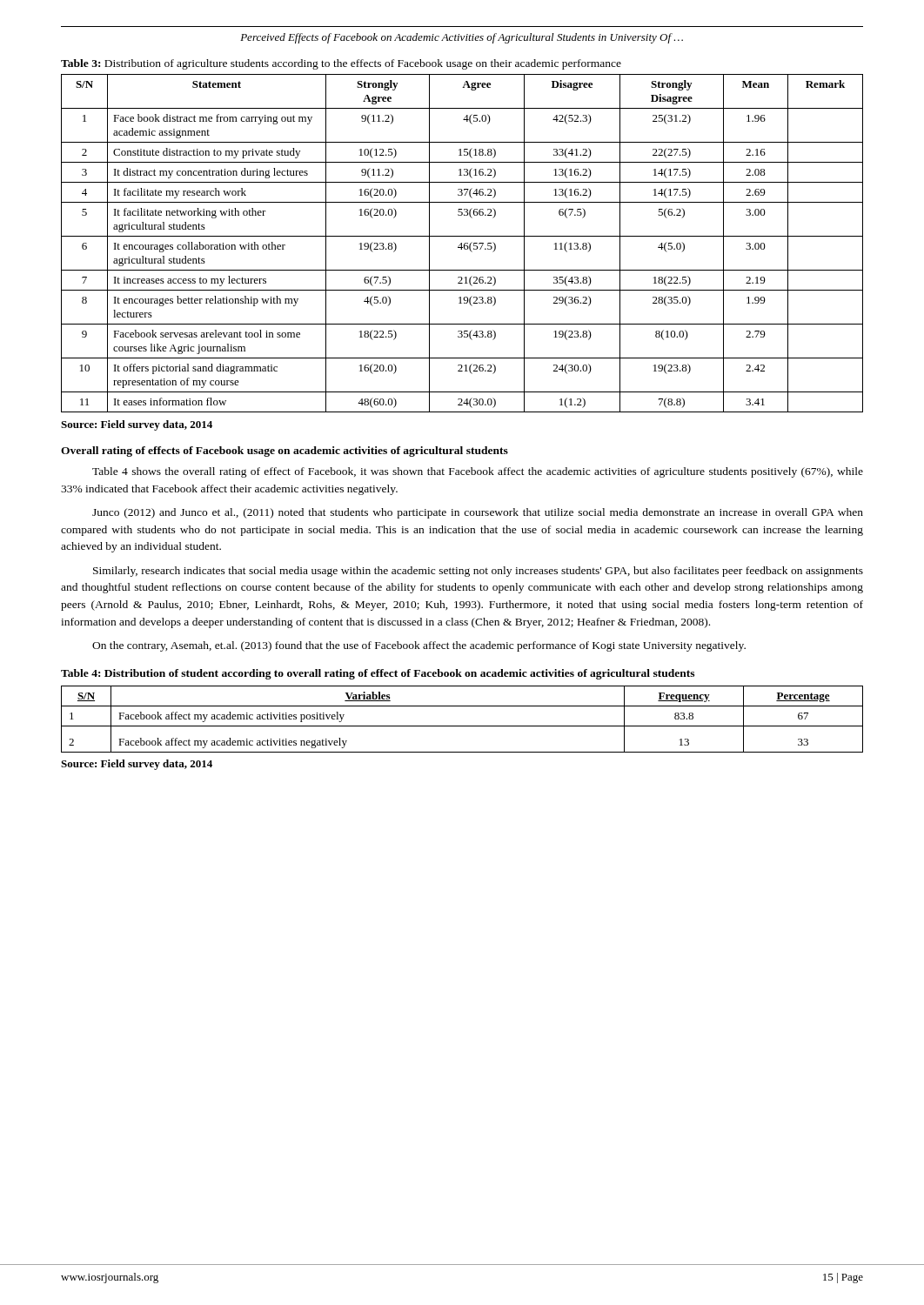Where is the caption that starts "Table 4: Distribution of student"?
The height and width of the screenshot is (1305, 924).
[x=378, y=673]
